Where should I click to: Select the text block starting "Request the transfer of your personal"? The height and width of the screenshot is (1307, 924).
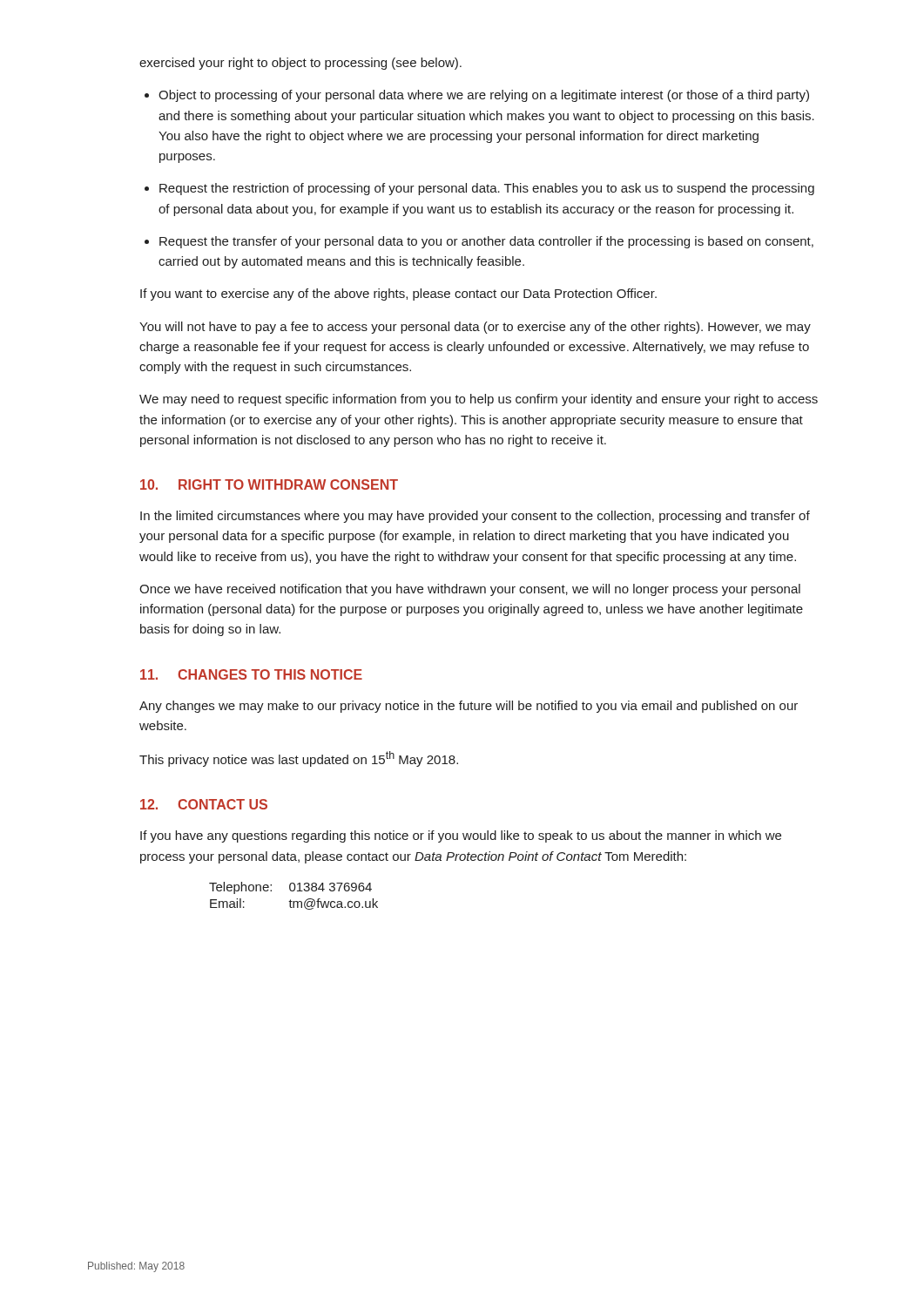tap(489, 251)
